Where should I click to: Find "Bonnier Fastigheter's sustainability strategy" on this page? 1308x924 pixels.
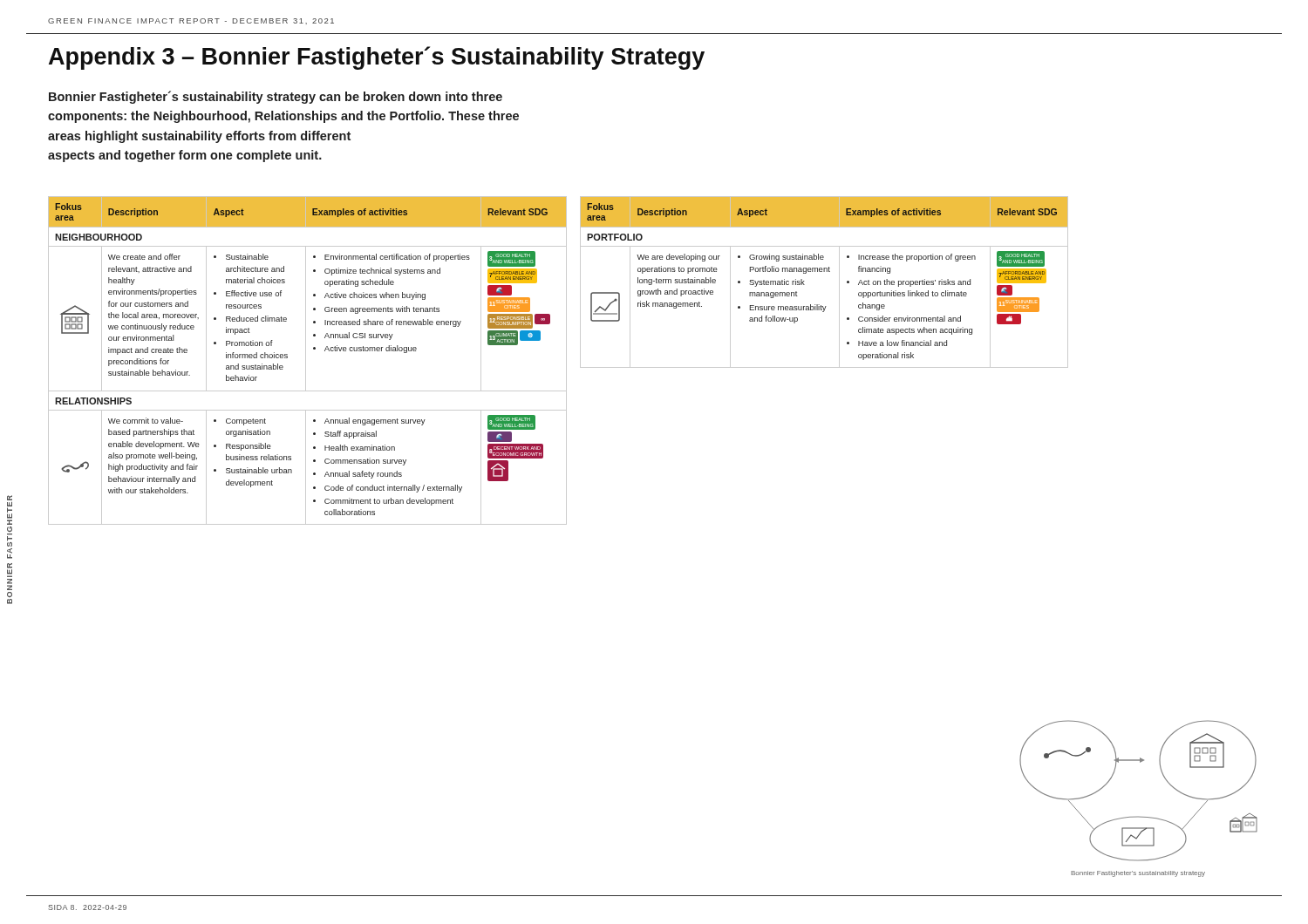point(1138,873)
